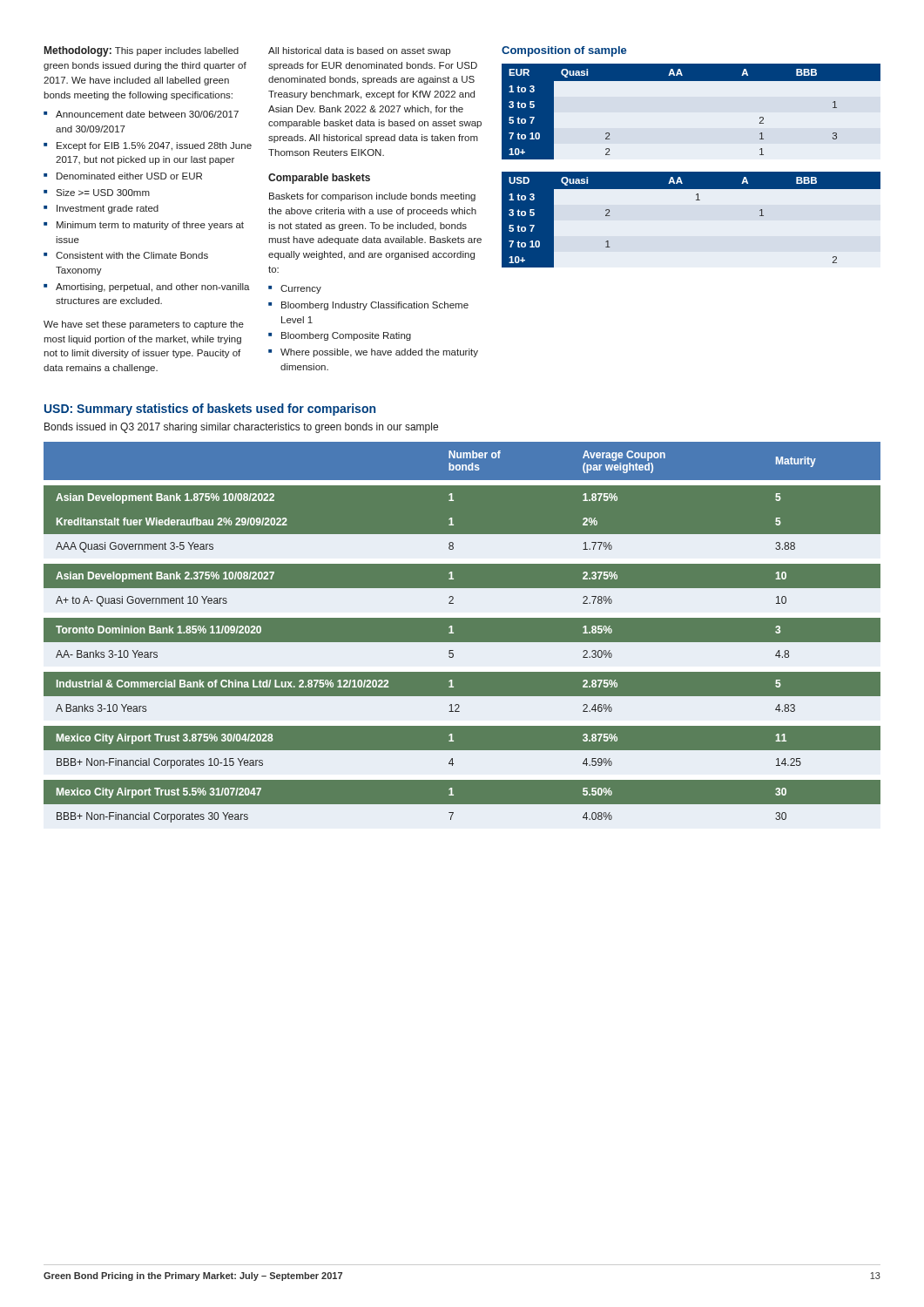Image resolution: width=924 pixels, height=1307 pixels.
Task: Where is the passage that starts "Baskets for comparison include bonds meeting"?
Action: point(375,233)
